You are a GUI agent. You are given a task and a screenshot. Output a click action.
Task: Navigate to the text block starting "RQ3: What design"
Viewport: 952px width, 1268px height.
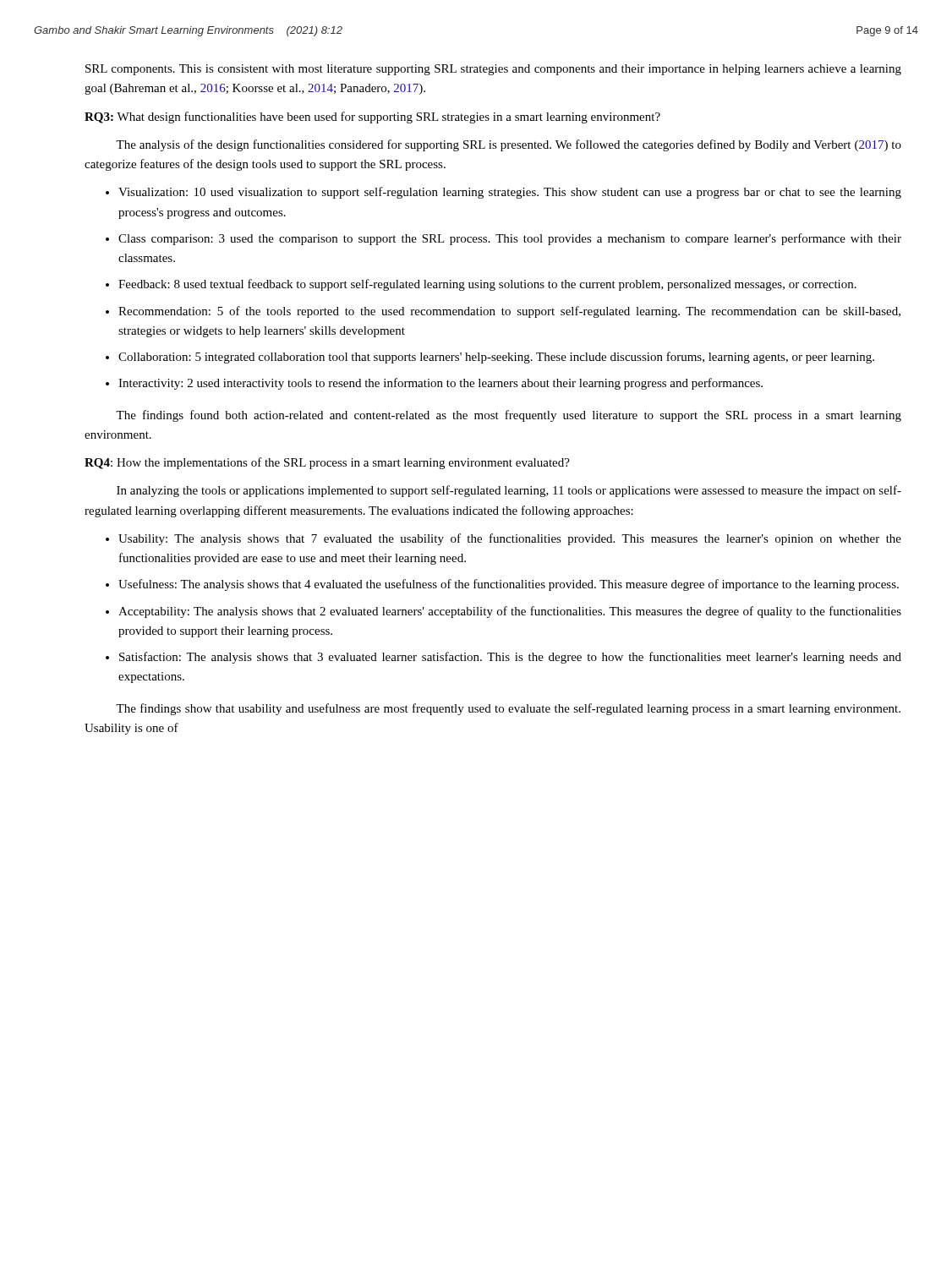tap(493, 117)
